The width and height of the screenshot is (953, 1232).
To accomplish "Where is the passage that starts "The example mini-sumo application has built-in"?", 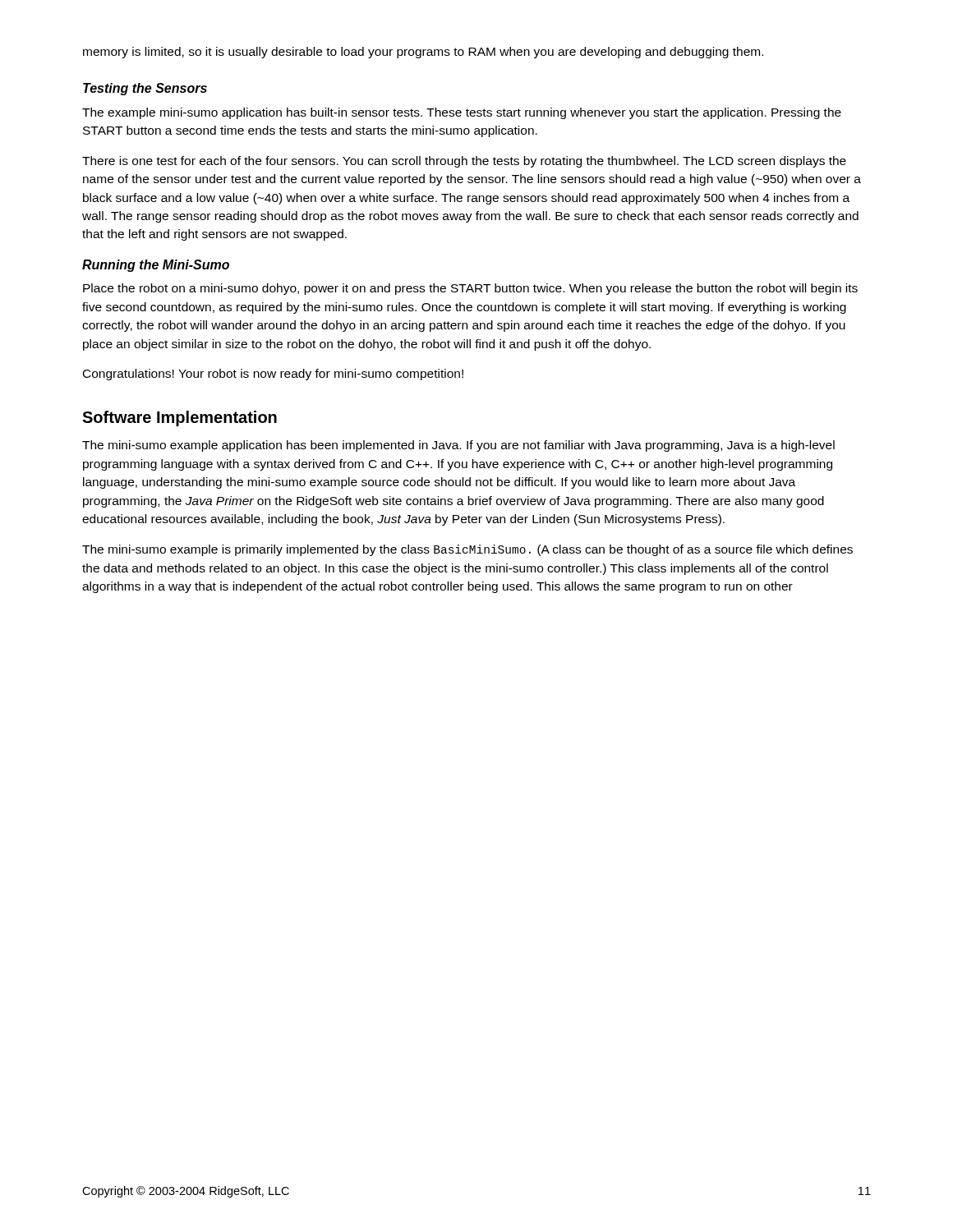I will (476, 122).
